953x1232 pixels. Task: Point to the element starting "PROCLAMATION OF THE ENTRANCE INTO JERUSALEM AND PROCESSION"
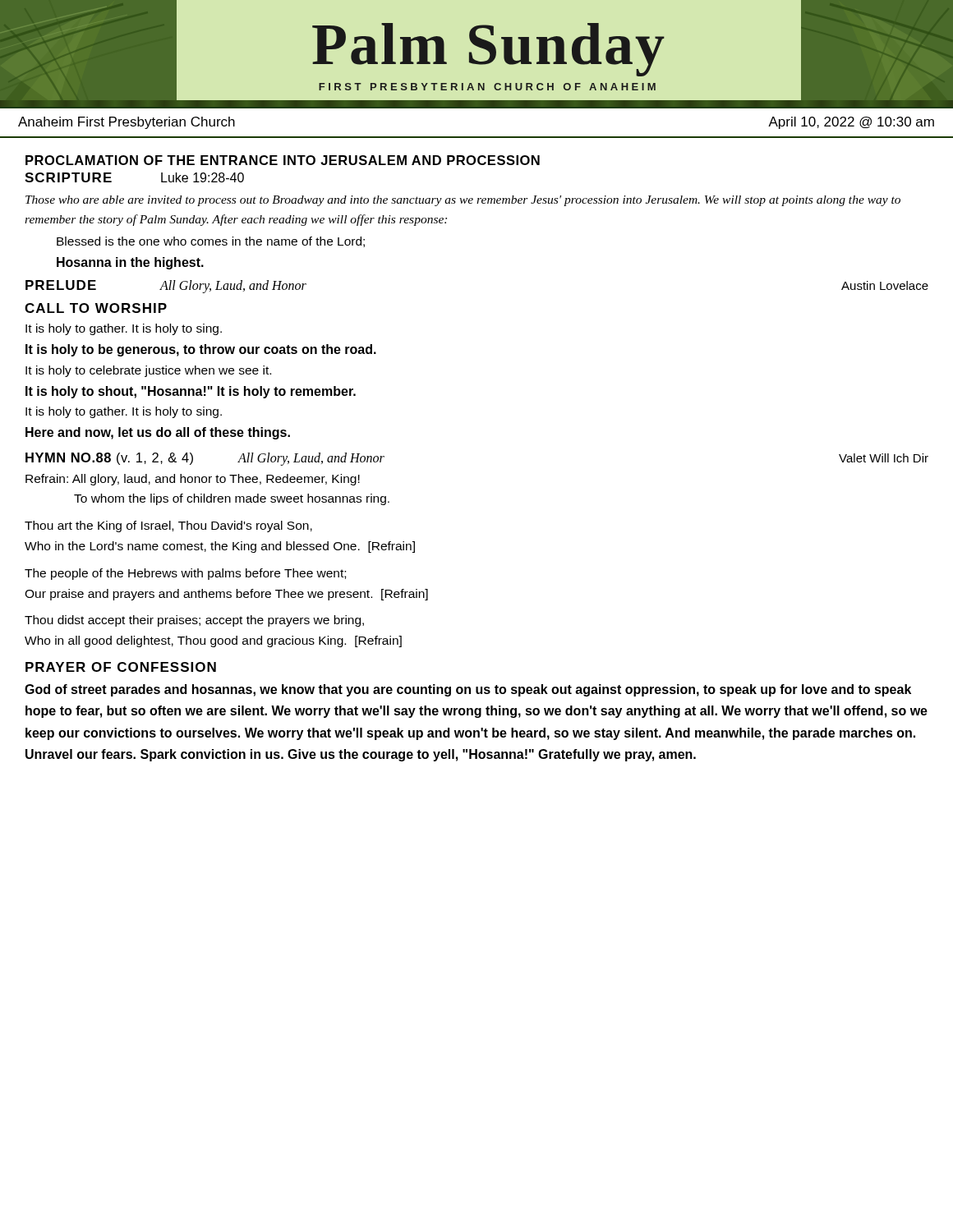283,160
